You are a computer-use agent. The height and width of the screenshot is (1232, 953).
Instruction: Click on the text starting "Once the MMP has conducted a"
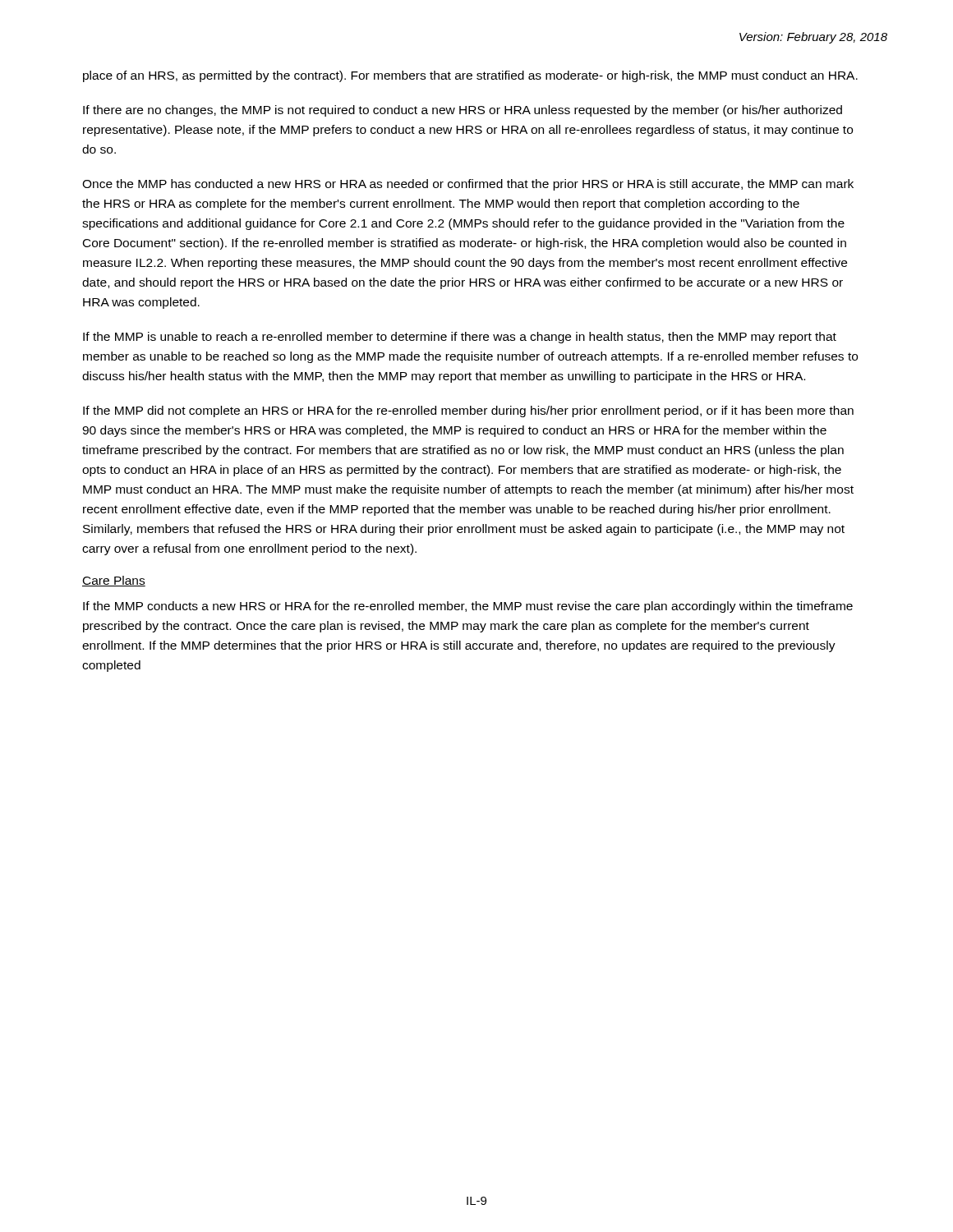tap(468, 243)
